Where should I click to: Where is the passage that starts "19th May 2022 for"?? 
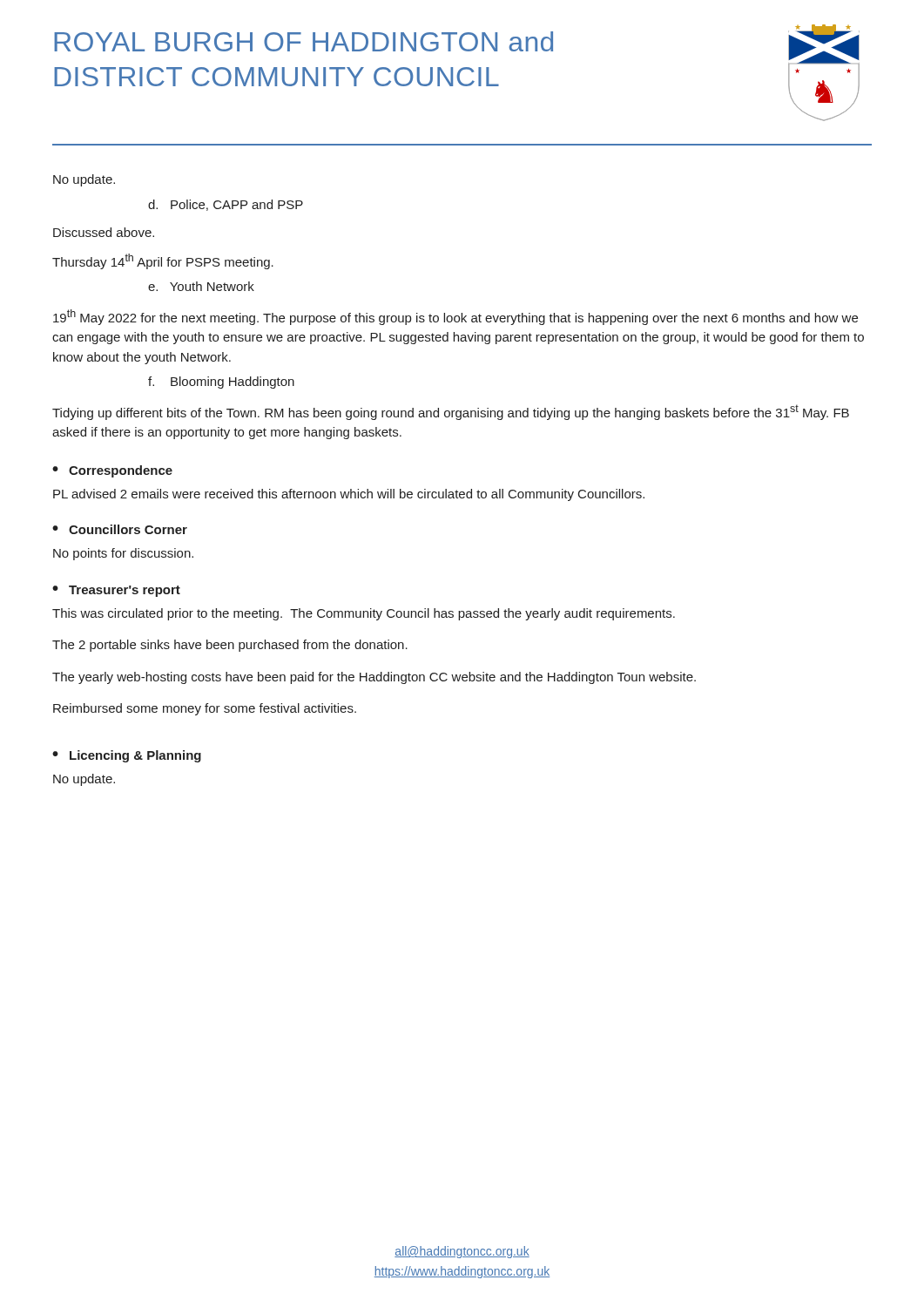(x=458, y=335)
